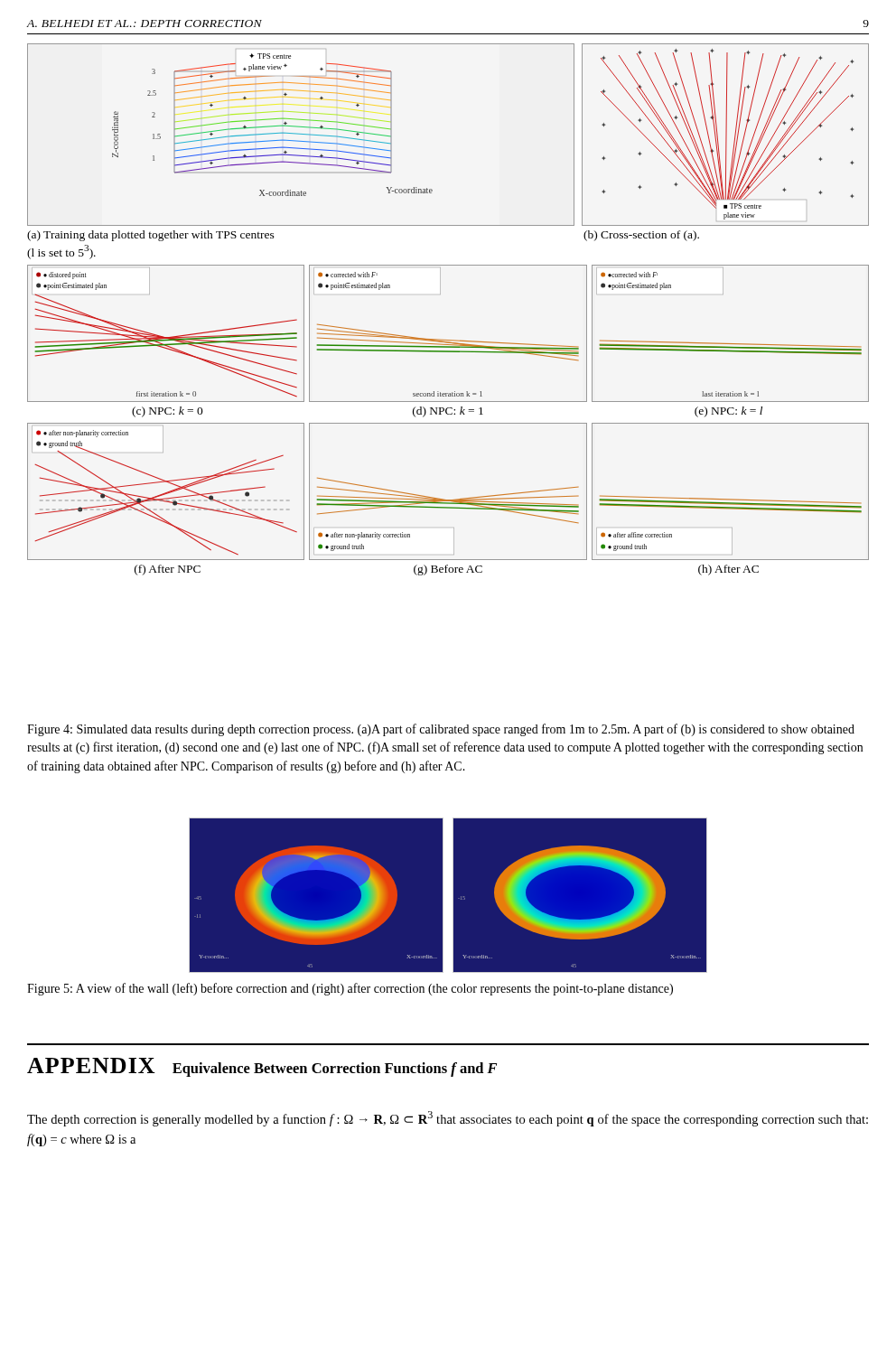
Task: Click on the text block starting "Figure 4: Simulated data results during depth correction"
Action: click(445, 748)
